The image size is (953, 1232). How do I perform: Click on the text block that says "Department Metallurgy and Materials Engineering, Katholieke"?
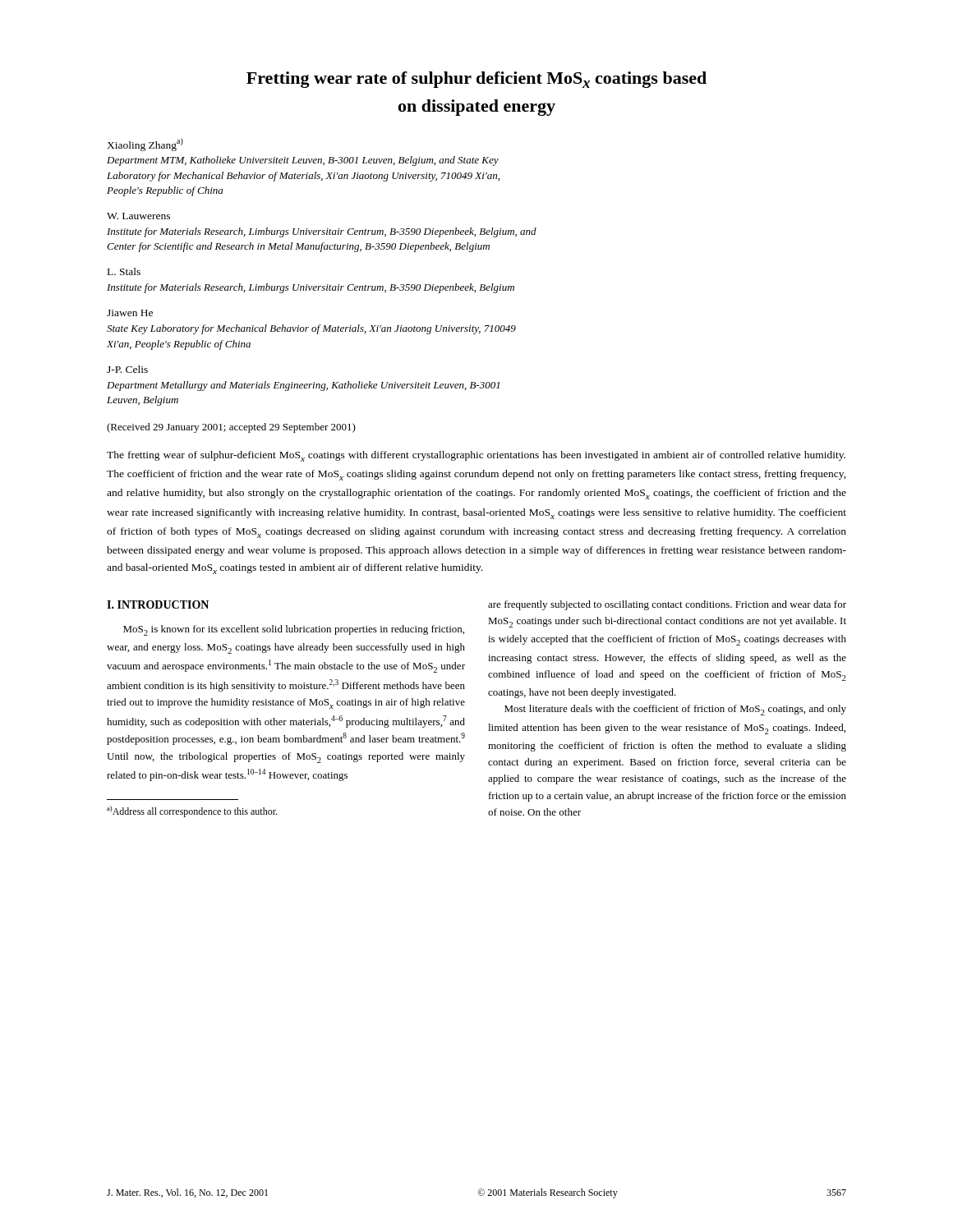[x=304, y=392]
